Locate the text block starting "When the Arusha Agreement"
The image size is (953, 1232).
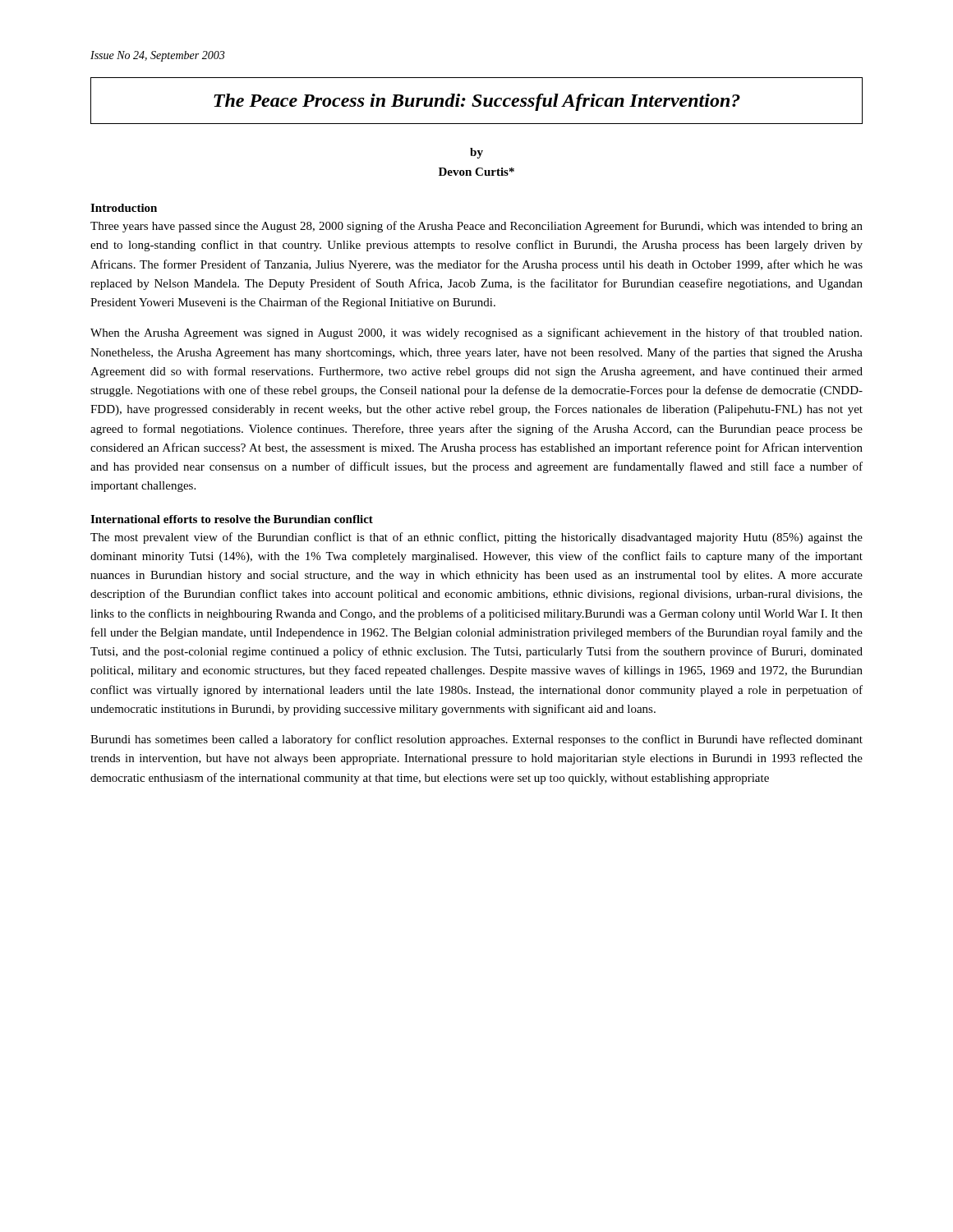(x=476, y=409)
